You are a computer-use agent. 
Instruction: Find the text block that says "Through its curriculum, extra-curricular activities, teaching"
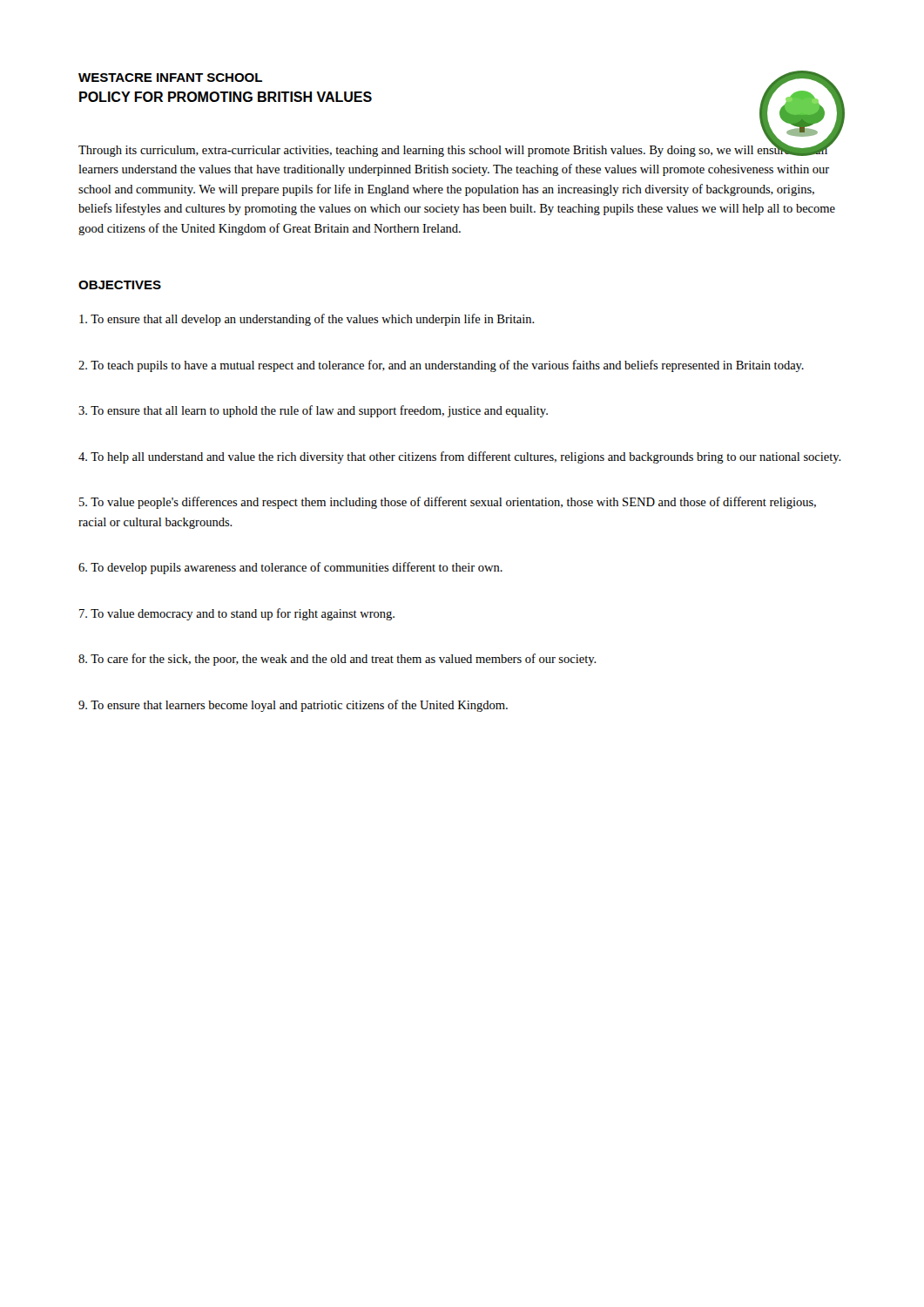click(457, 189)
